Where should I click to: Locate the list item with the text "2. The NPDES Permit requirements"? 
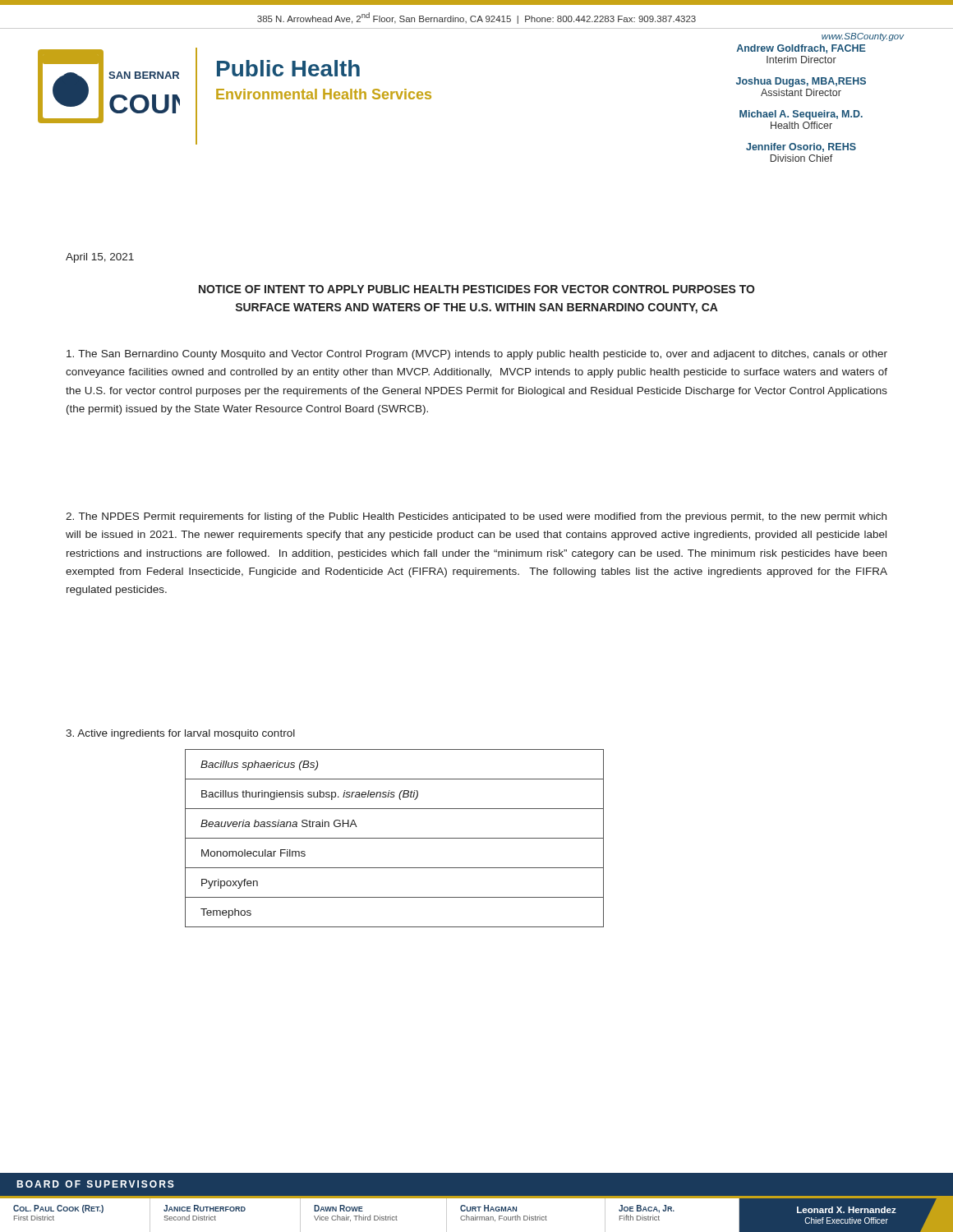tap(476, 553)
